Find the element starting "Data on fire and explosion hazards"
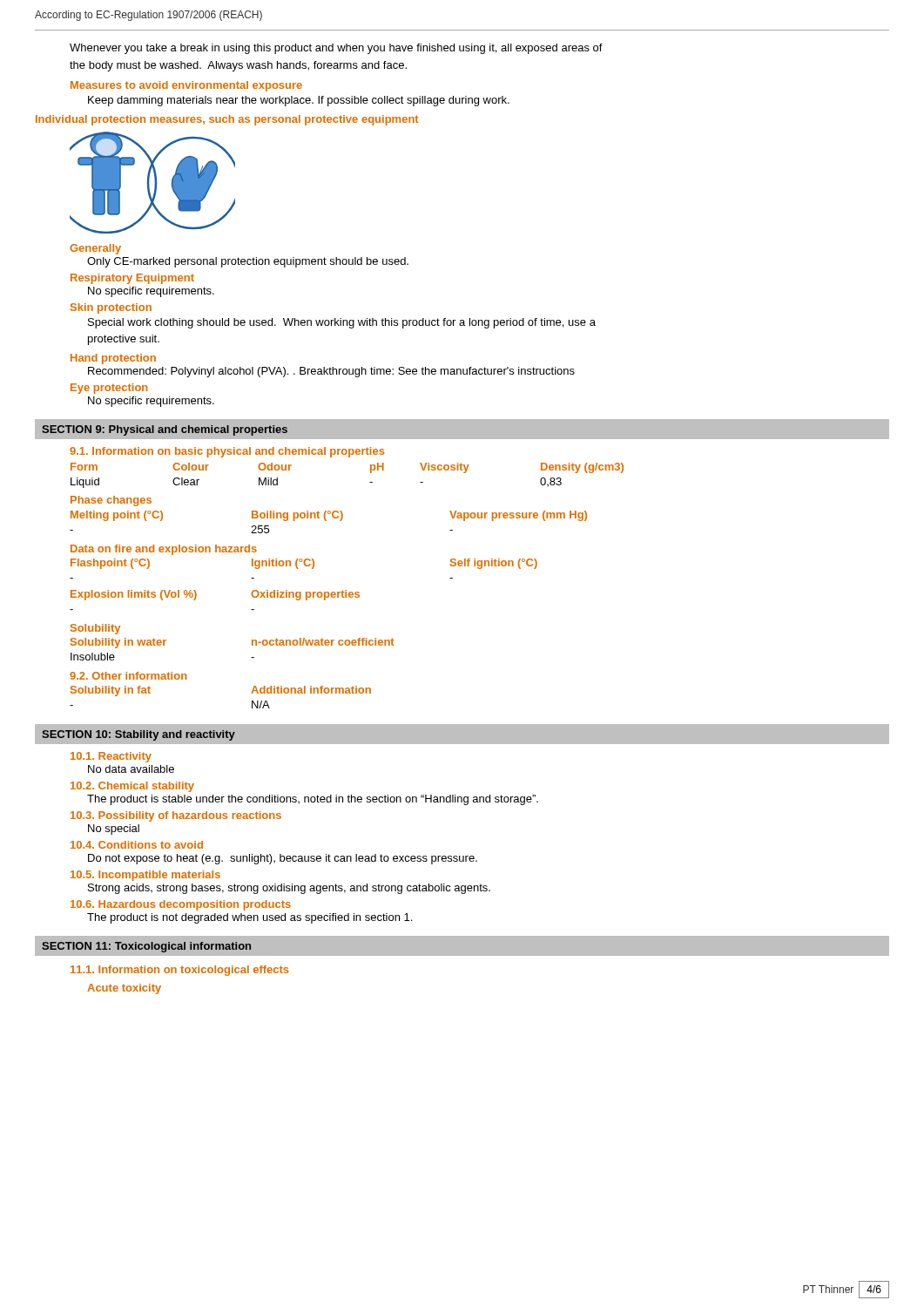This screenshot has height=1307, width=924. pyautogui.click(x=163, y=548)
